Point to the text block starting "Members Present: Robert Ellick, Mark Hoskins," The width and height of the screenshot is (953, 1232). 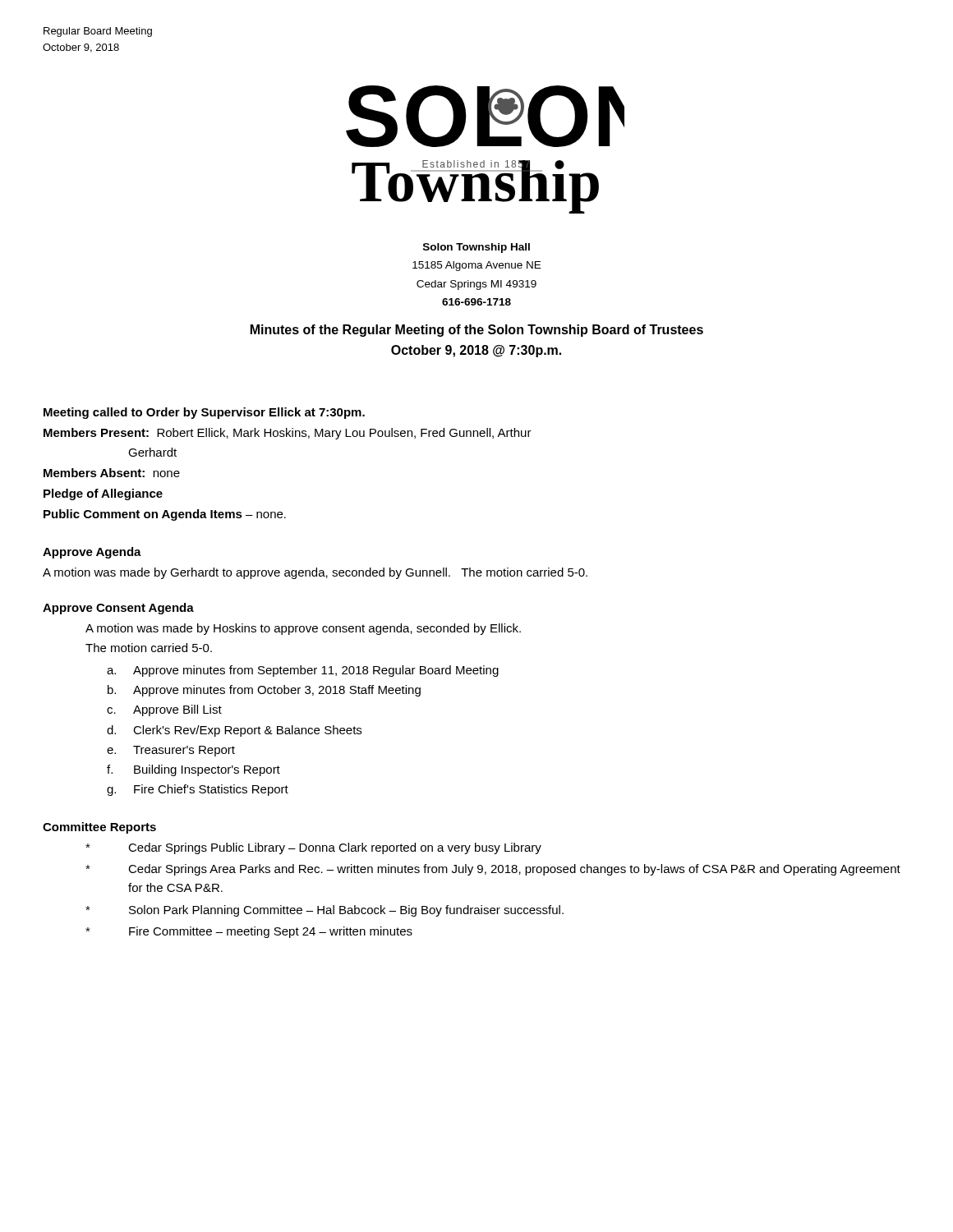tap(287, 442)
